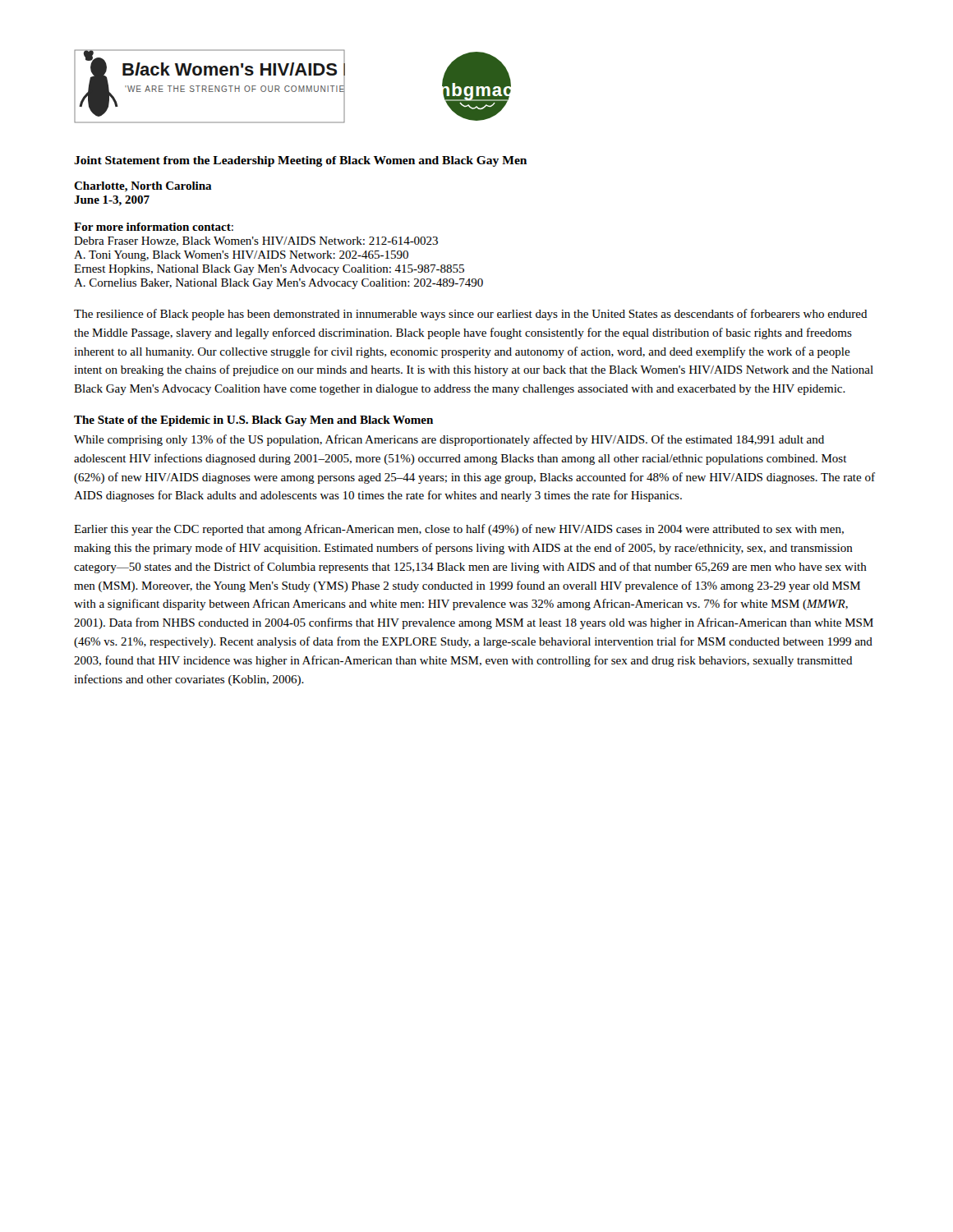Locate the region starting "For more information contact: Debra Fraser Howze, Black"
Screen dimensions: 1232x953
279,255
